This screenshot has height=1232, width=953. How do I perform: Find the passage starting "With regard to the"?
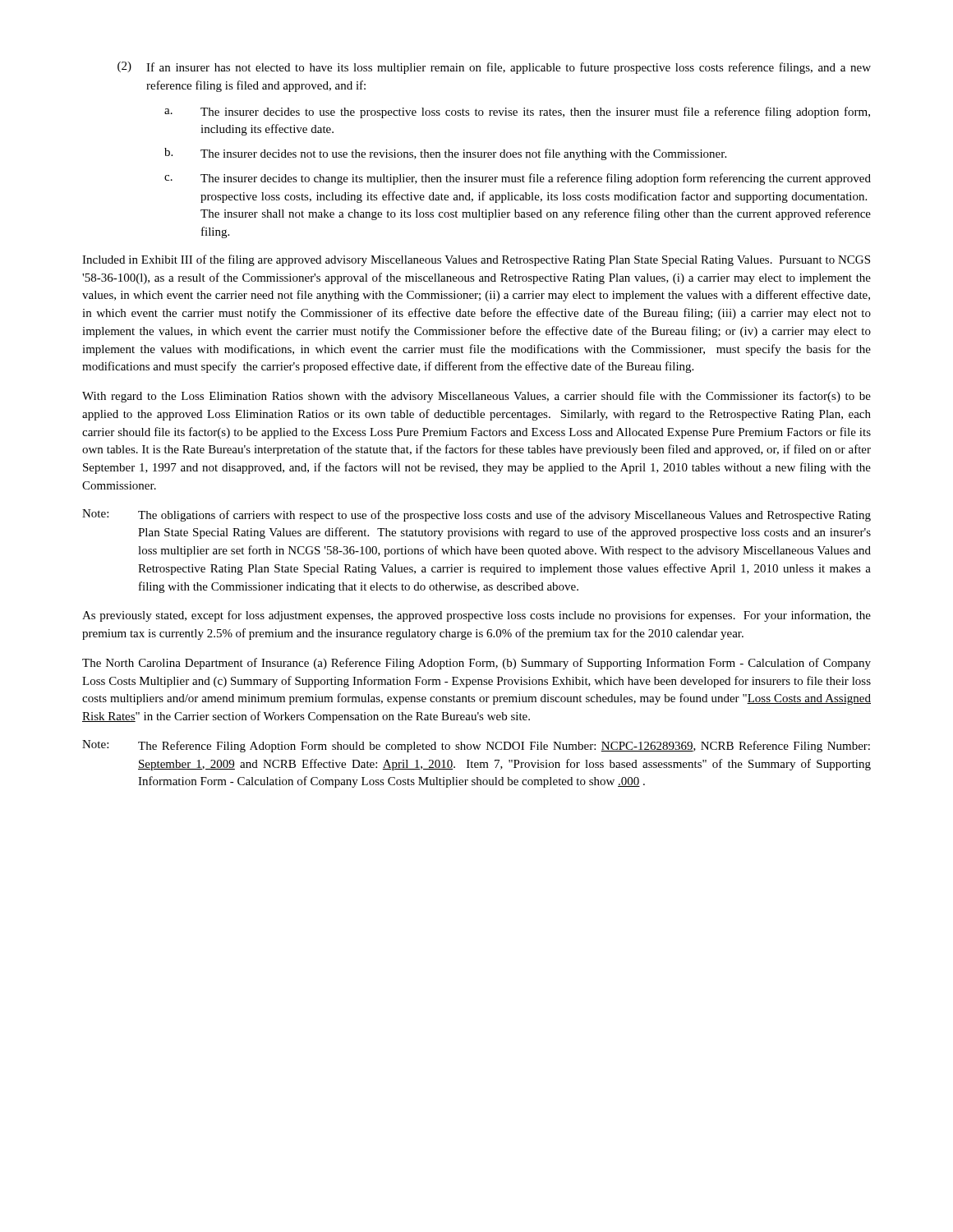point(476,441)
